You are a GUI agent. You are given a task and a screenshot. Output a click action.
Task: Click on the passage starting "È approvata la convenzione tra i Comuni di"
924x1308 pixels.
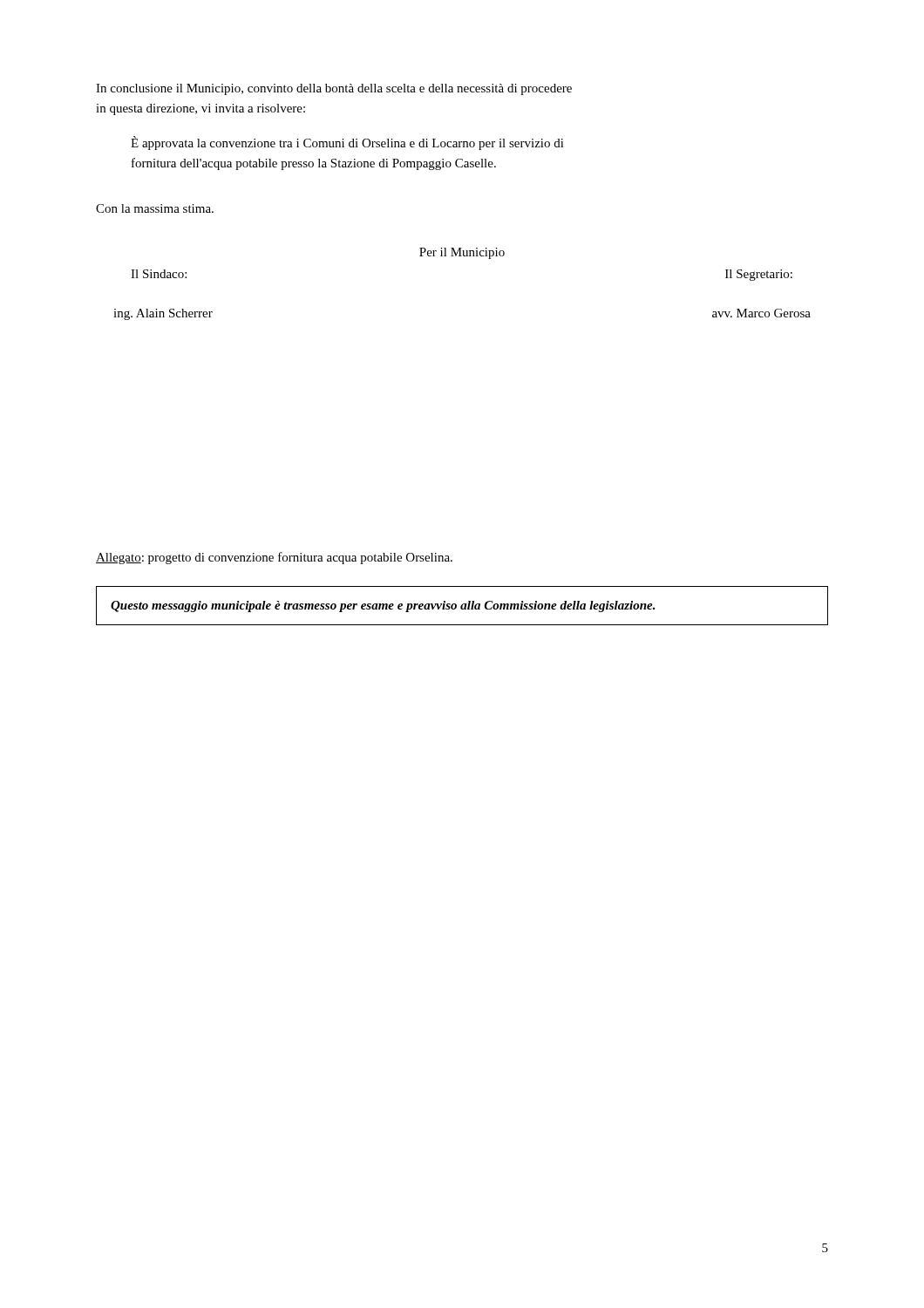(x=347, y=153)
